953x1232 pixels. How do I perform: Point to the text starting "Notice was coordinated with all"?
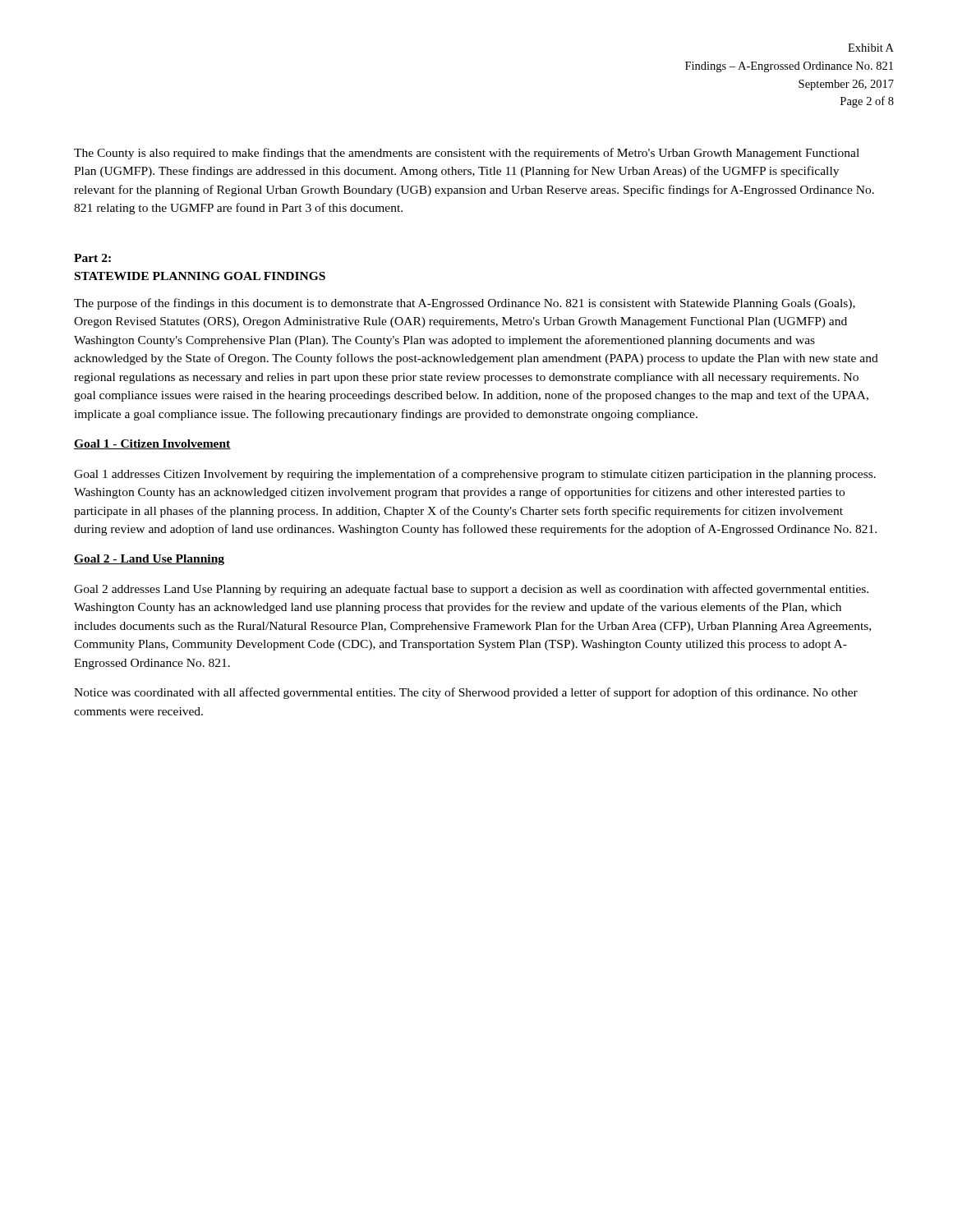[x=476, y=702]
